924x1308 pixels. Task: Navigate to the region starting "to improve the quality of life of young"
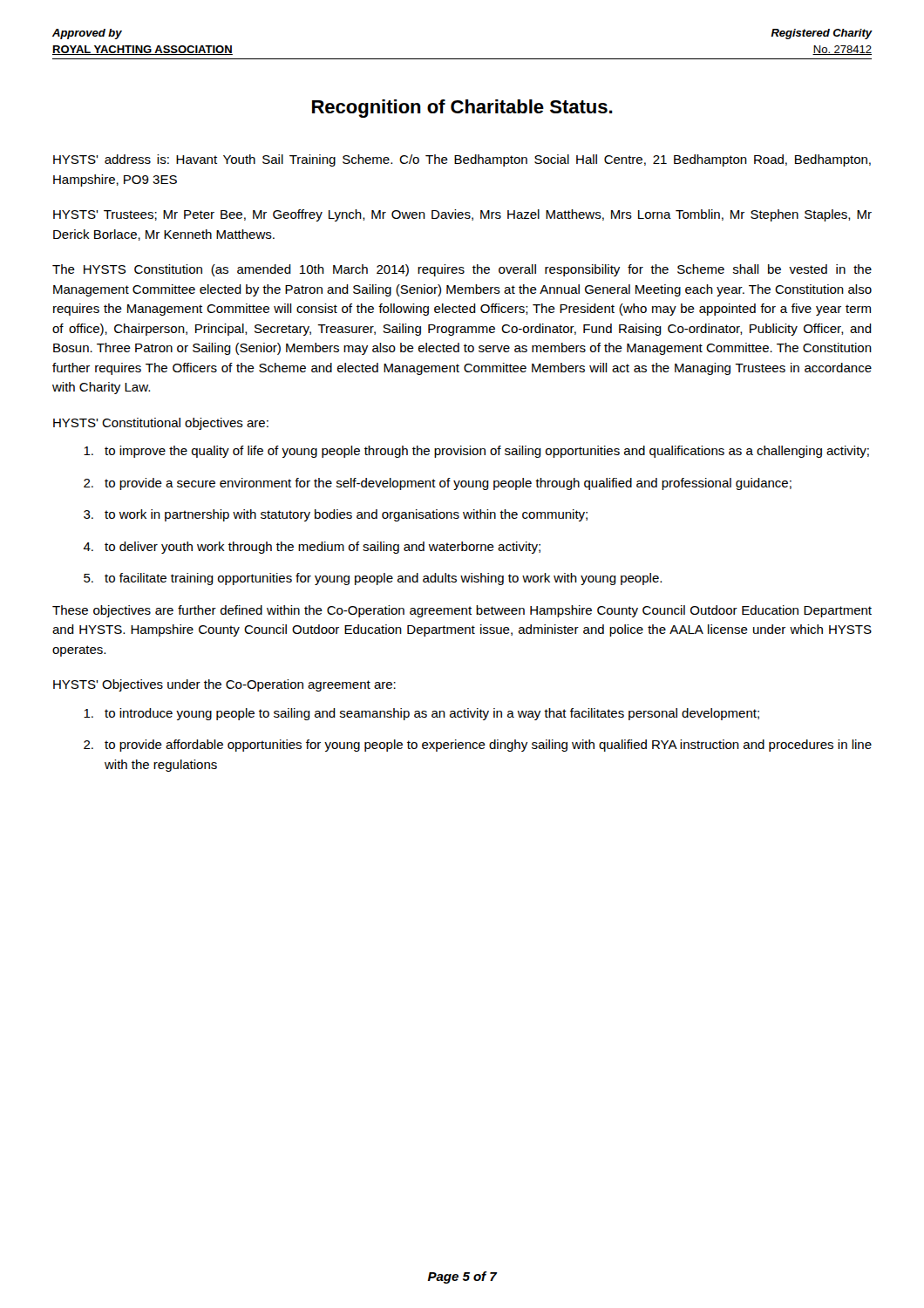pos(462,451)
